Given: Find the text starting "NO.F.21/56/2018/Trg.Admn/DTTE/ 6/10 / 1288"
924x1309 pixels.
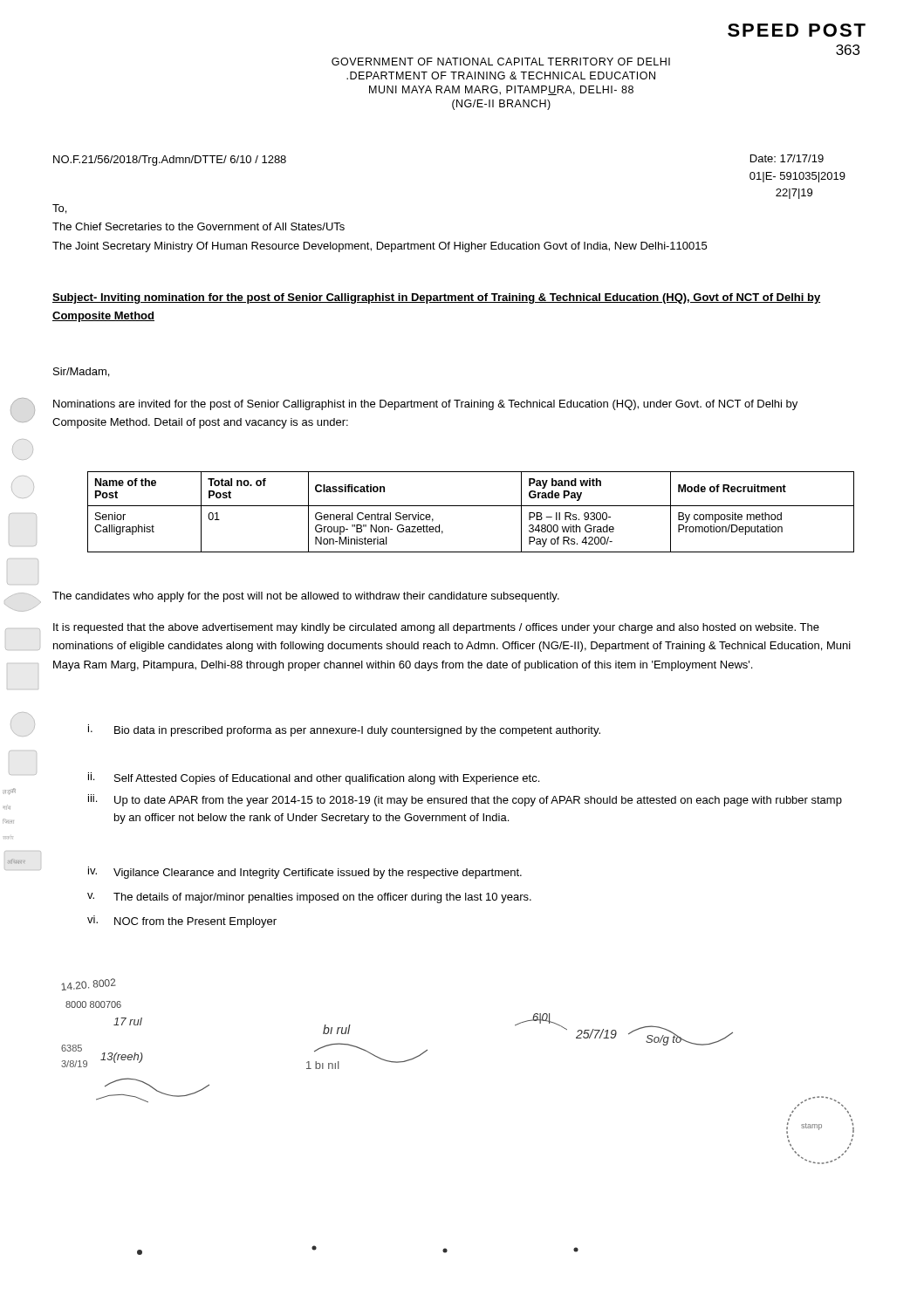Looking at the screenshot, I should click(169, 159).
